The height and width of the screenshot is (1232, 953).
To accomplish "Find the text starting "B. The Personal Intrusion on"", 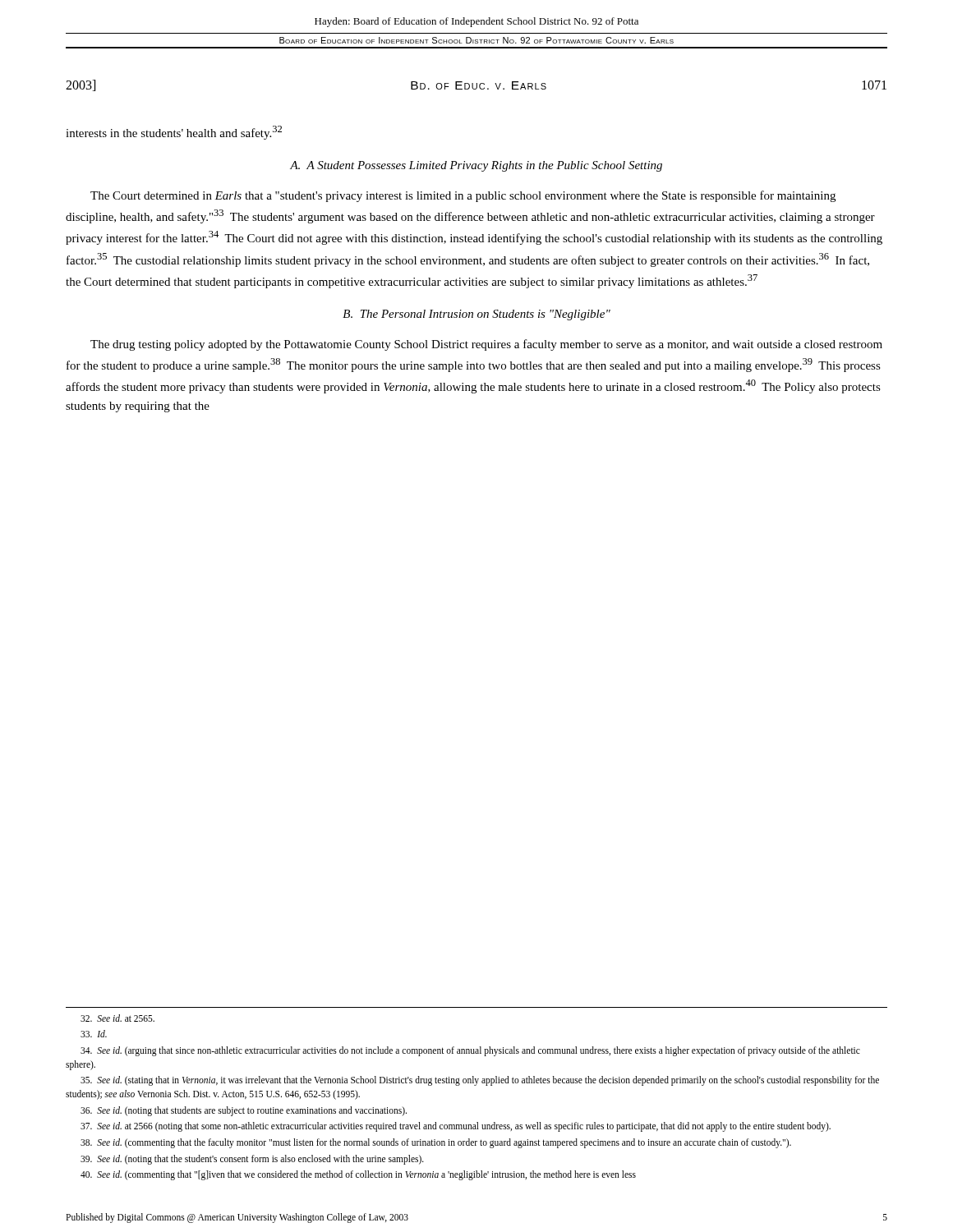I will coord(476,314).
